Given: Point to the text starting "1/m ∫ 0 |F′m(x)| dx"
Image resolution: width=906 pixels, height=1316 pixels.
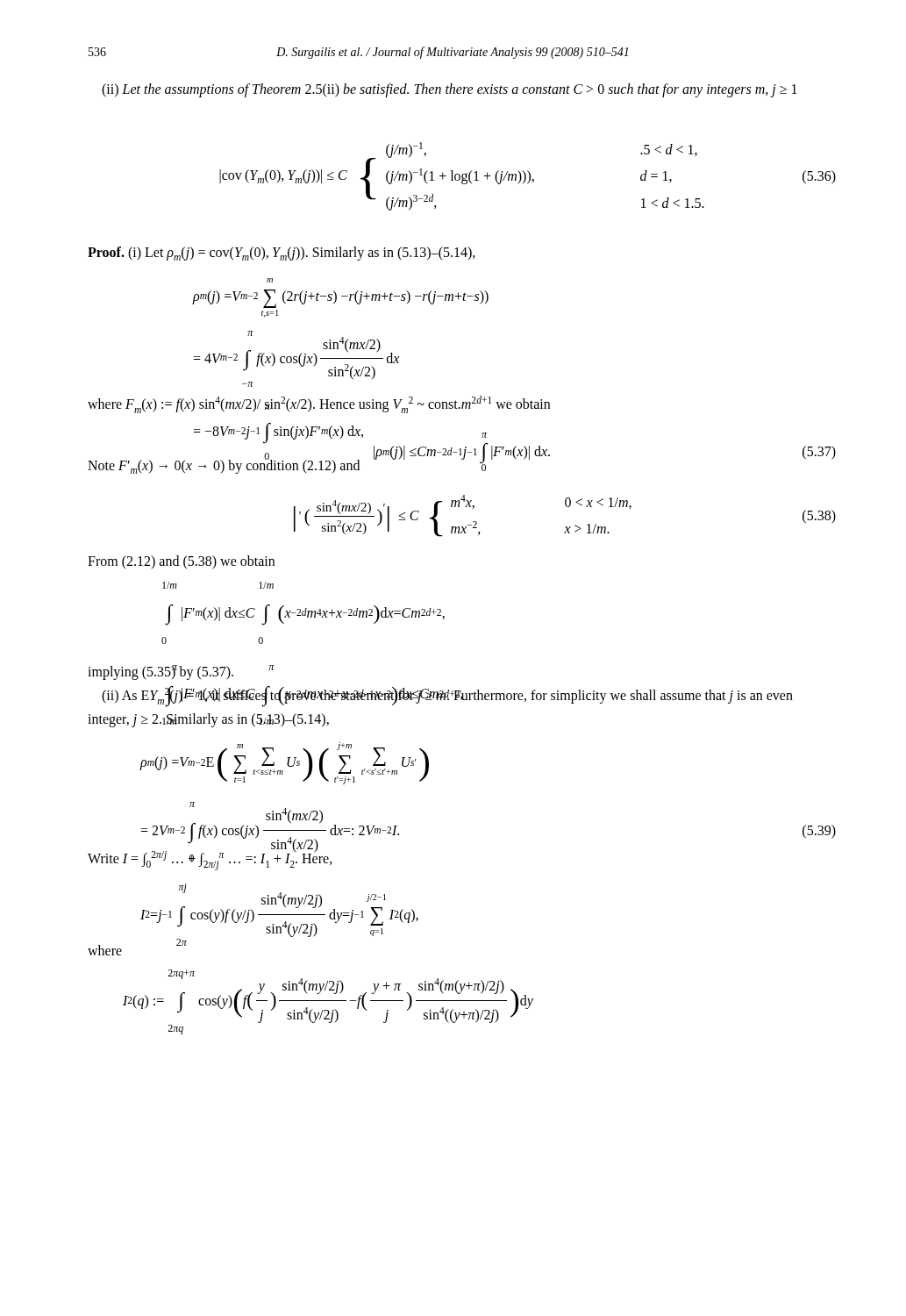Looking at the screenshot, I should click(x=171, y=585).
